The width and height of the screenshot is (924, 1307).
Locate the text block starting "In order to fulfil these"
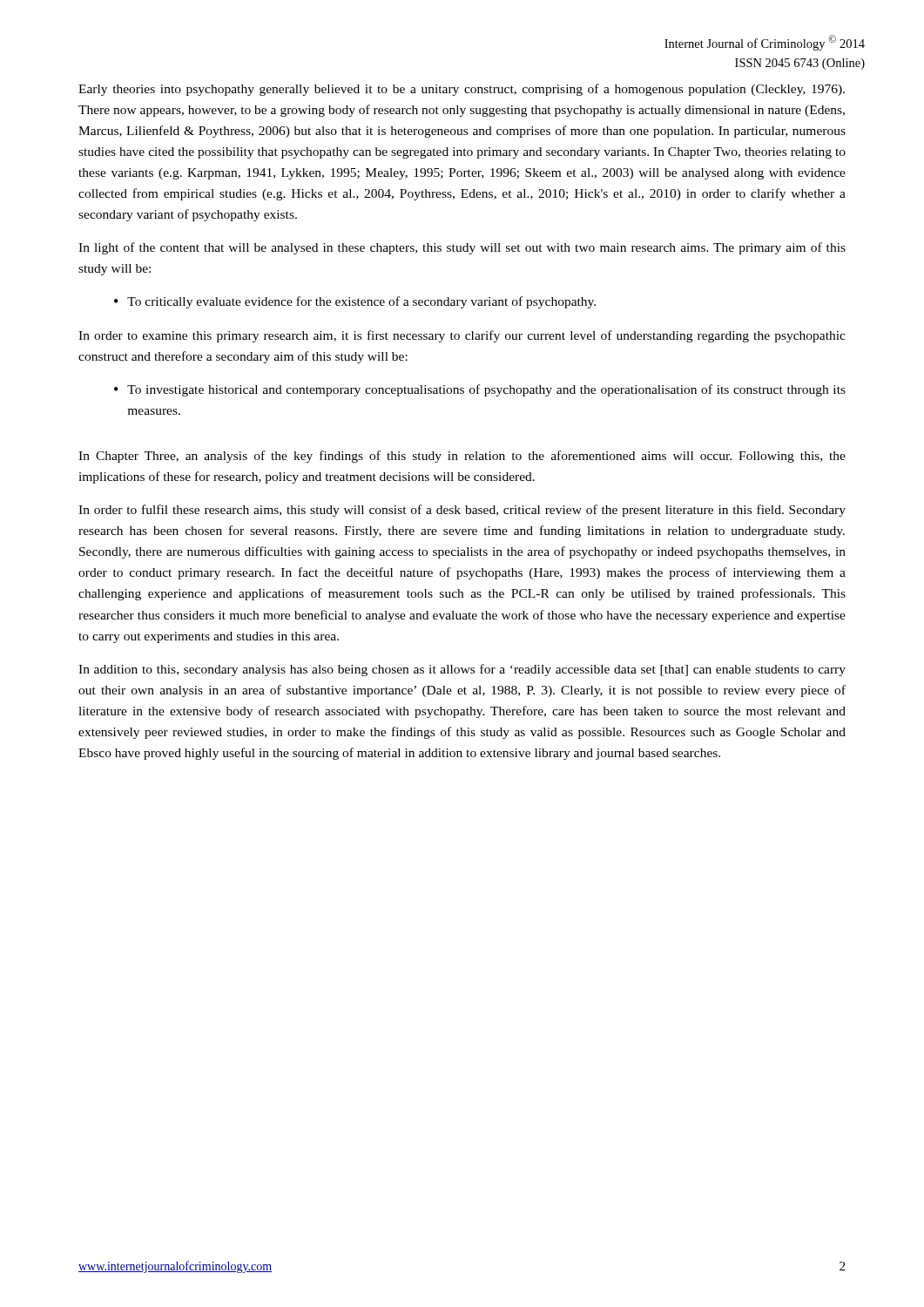[462, 573]
